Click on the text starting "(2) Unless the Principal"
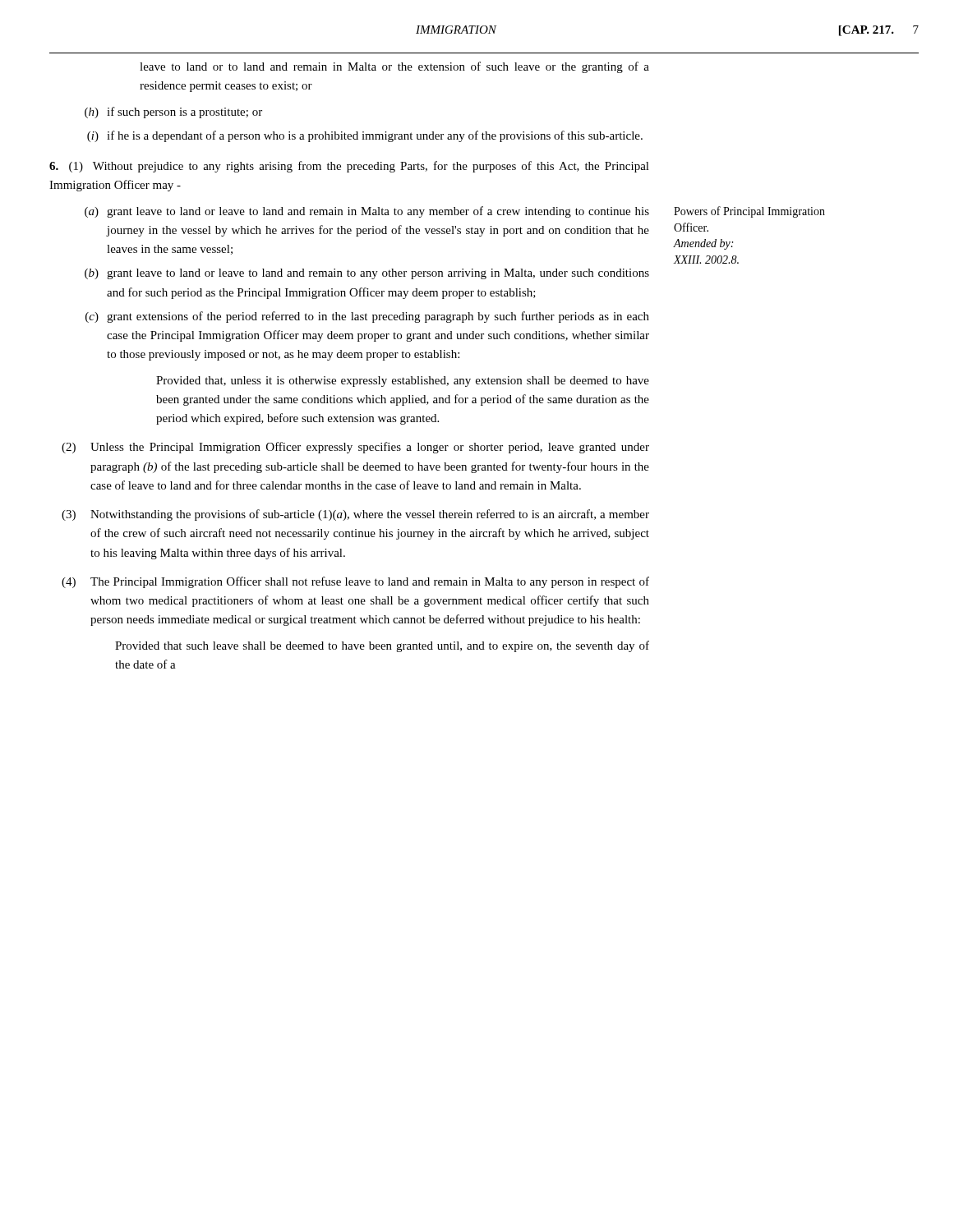968x1232 pixels. coord(349,467)
